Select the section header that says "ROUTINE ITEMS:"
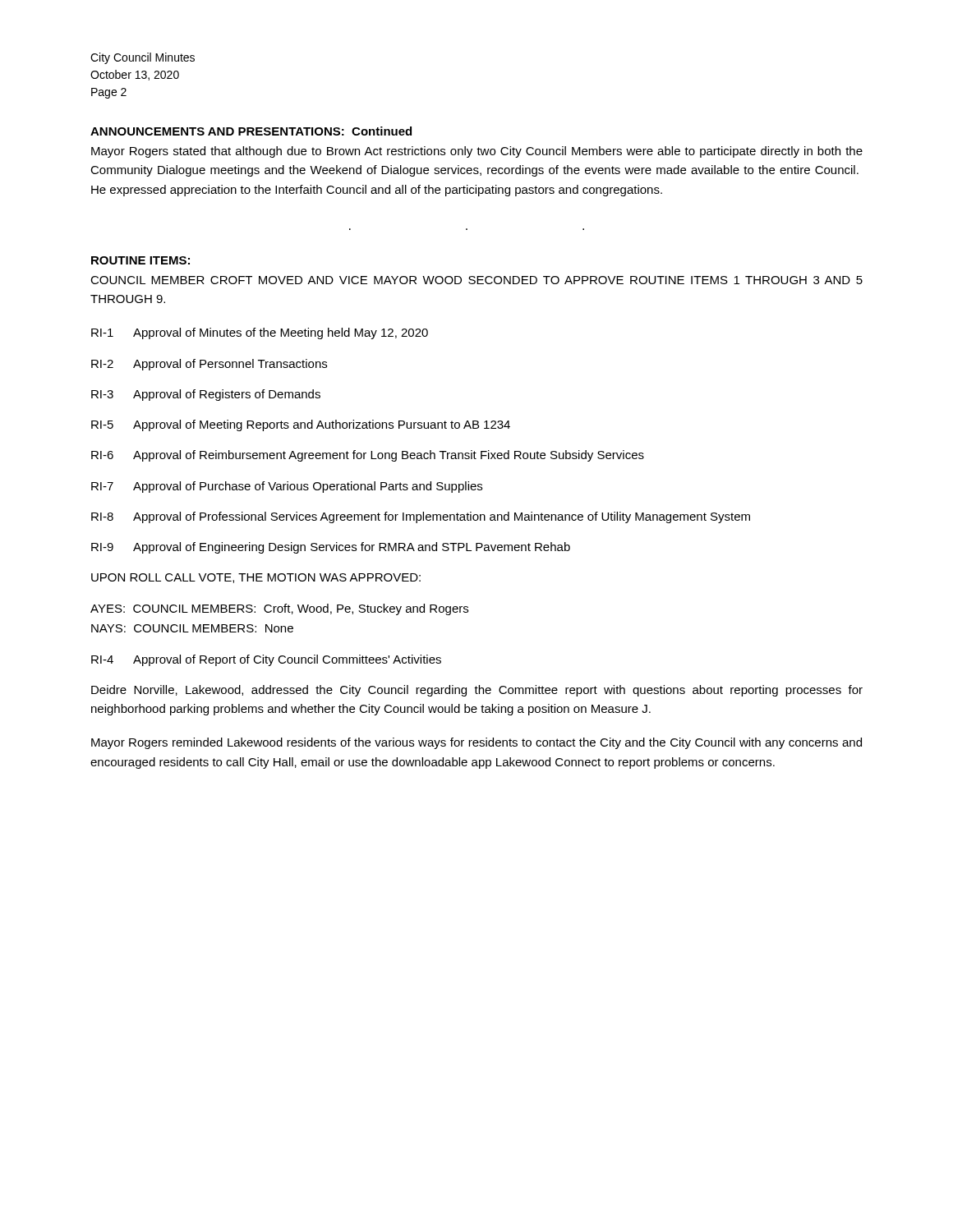Viewport: 953px width, 1232px height. (x=141, y=260)
